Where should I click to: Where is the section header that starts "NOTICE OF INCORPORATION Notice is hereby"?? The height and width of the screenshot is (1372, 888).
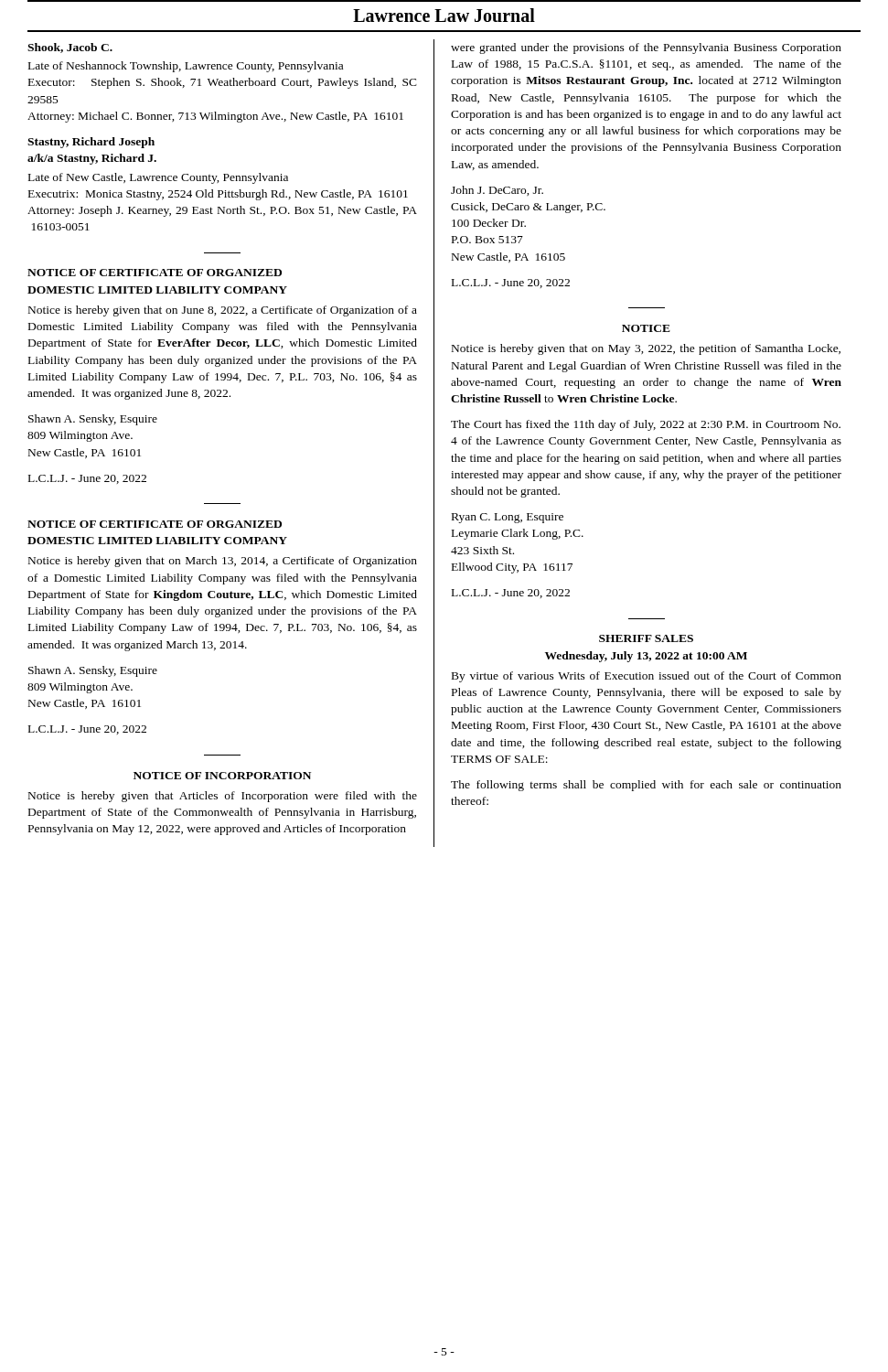(x=222, y=802)
